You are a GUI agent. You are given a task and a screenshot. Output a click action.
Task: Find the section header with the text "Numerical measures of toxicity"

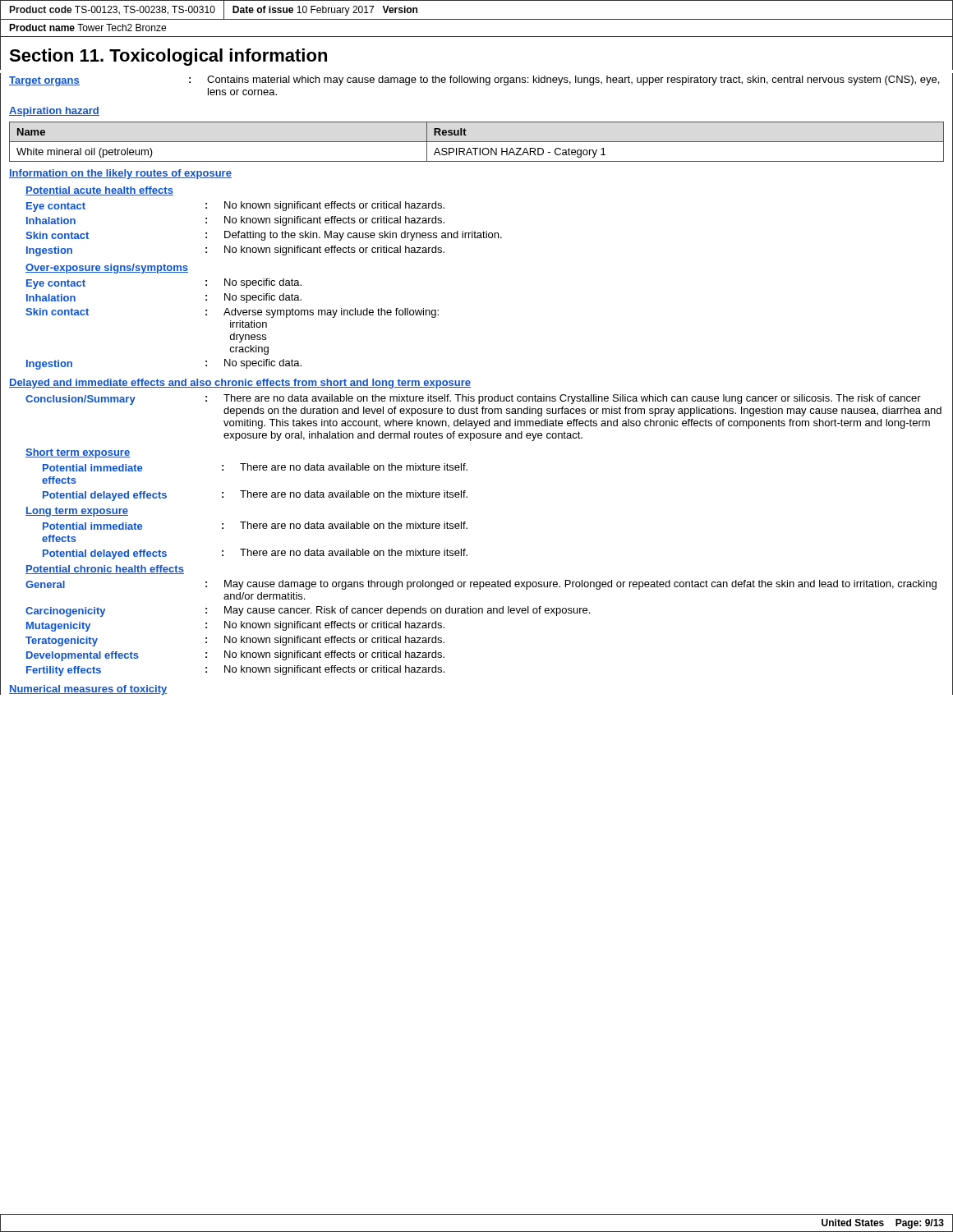(88, 689)
